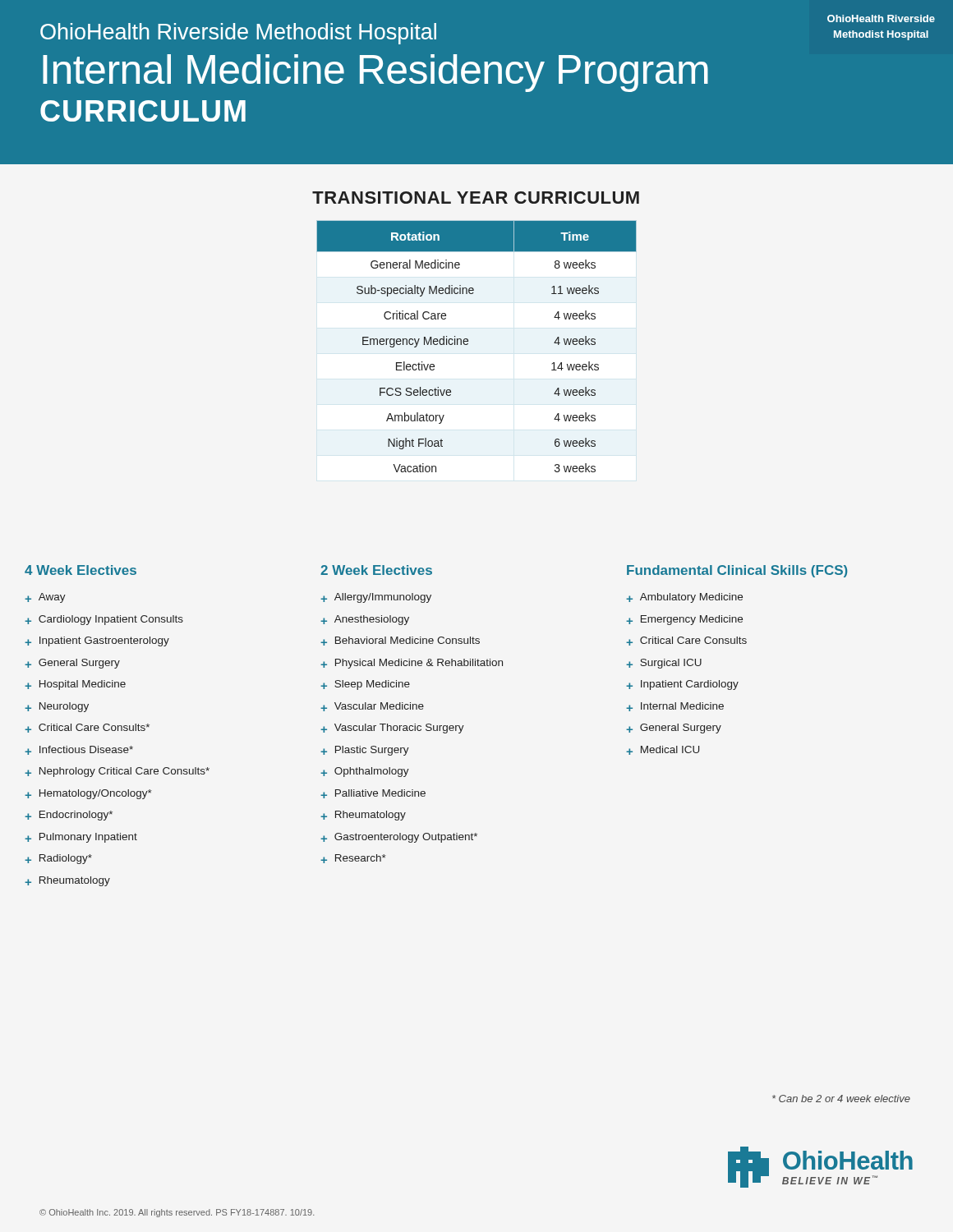Point to the element starting "+Vascular Thoracic Surgery"
This screenshot has width=953, height=1232.
coord(392,729)
